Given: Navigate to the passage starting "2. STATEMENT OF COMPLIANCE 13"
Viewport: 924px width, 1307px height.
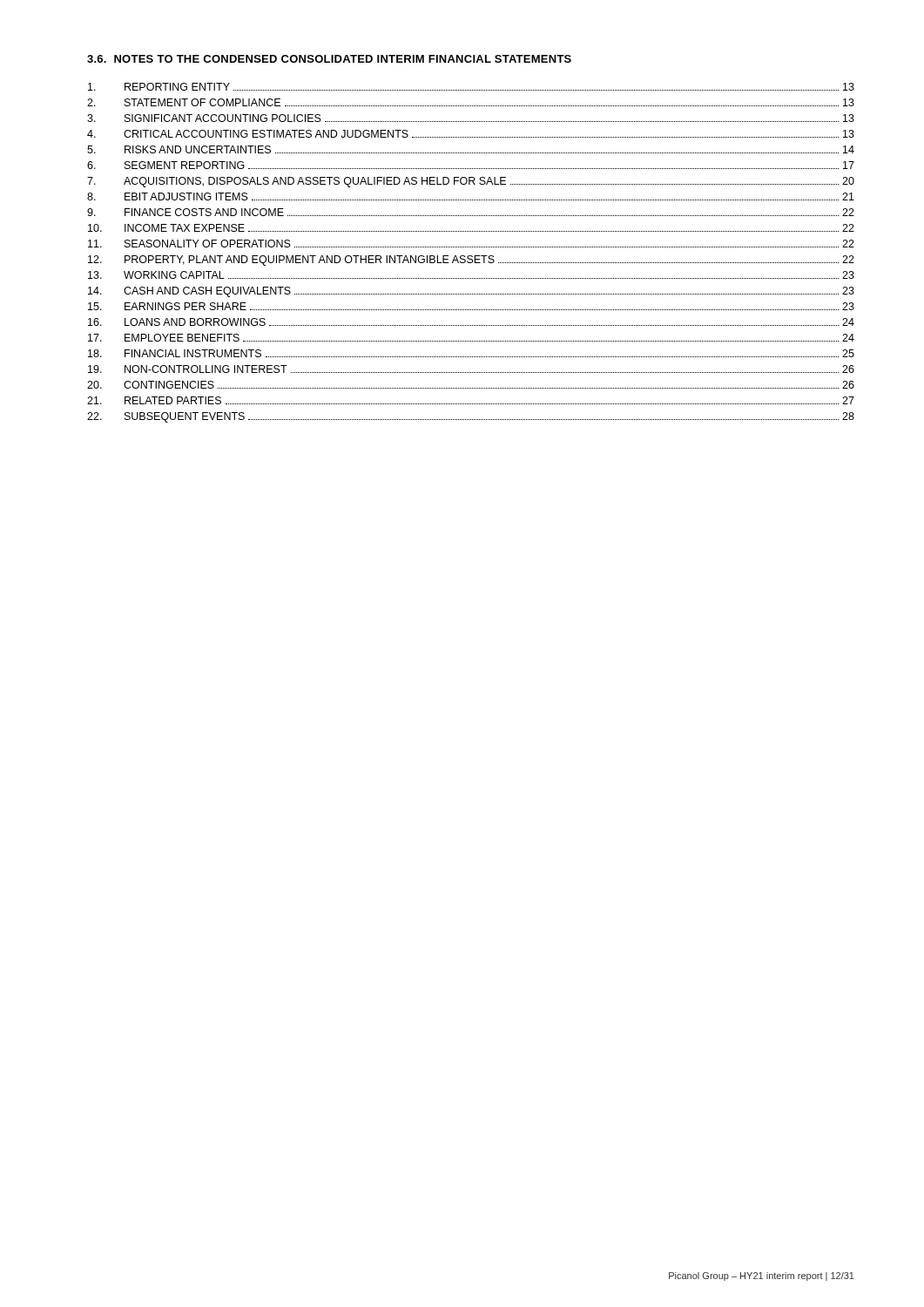Looking at the screenshot, I should click(x=471, y=103).
